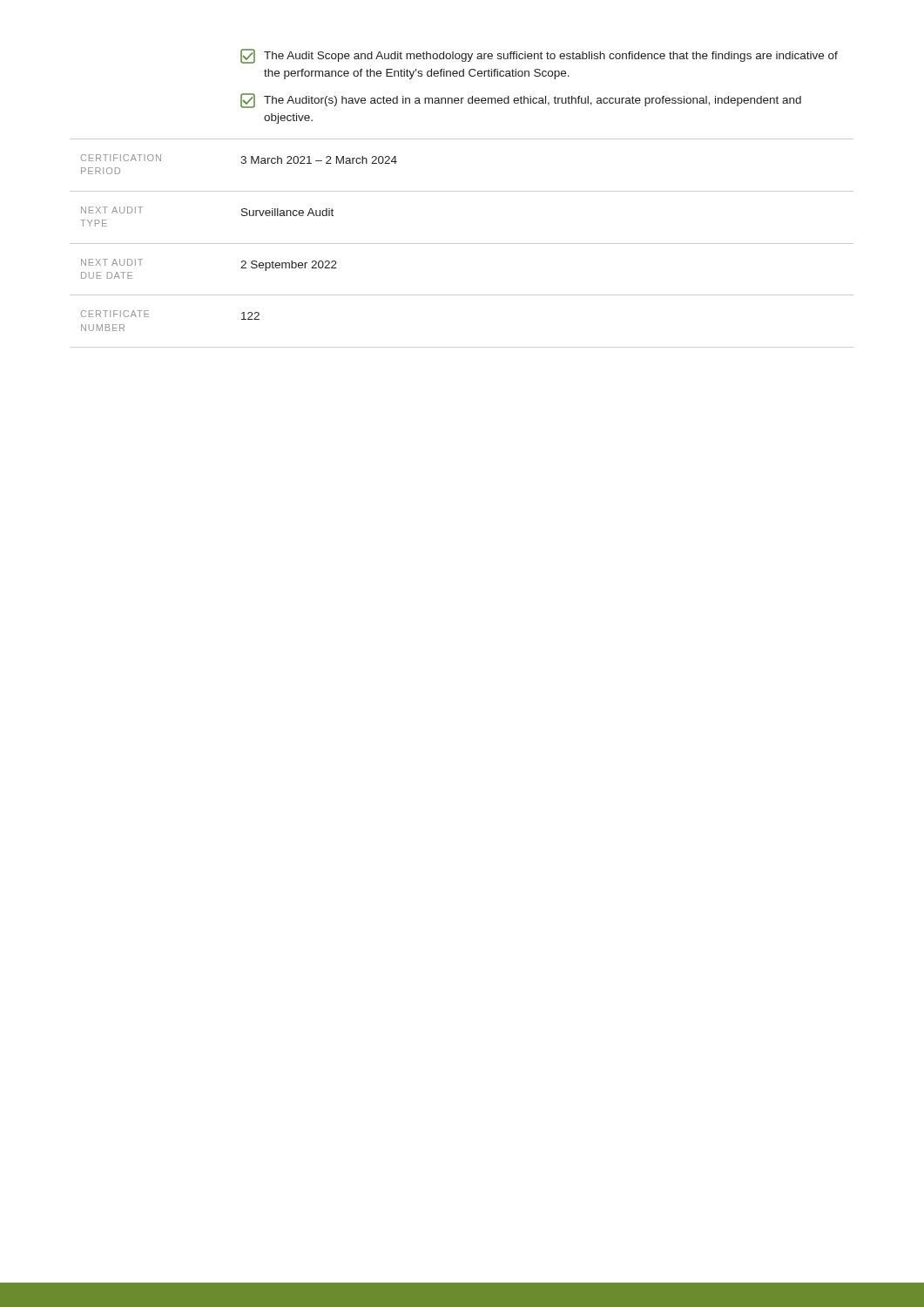924x1307 pixels.
Task: Click on the element starting "3 March 2021 – 2 March"
Action: [319, 160]
